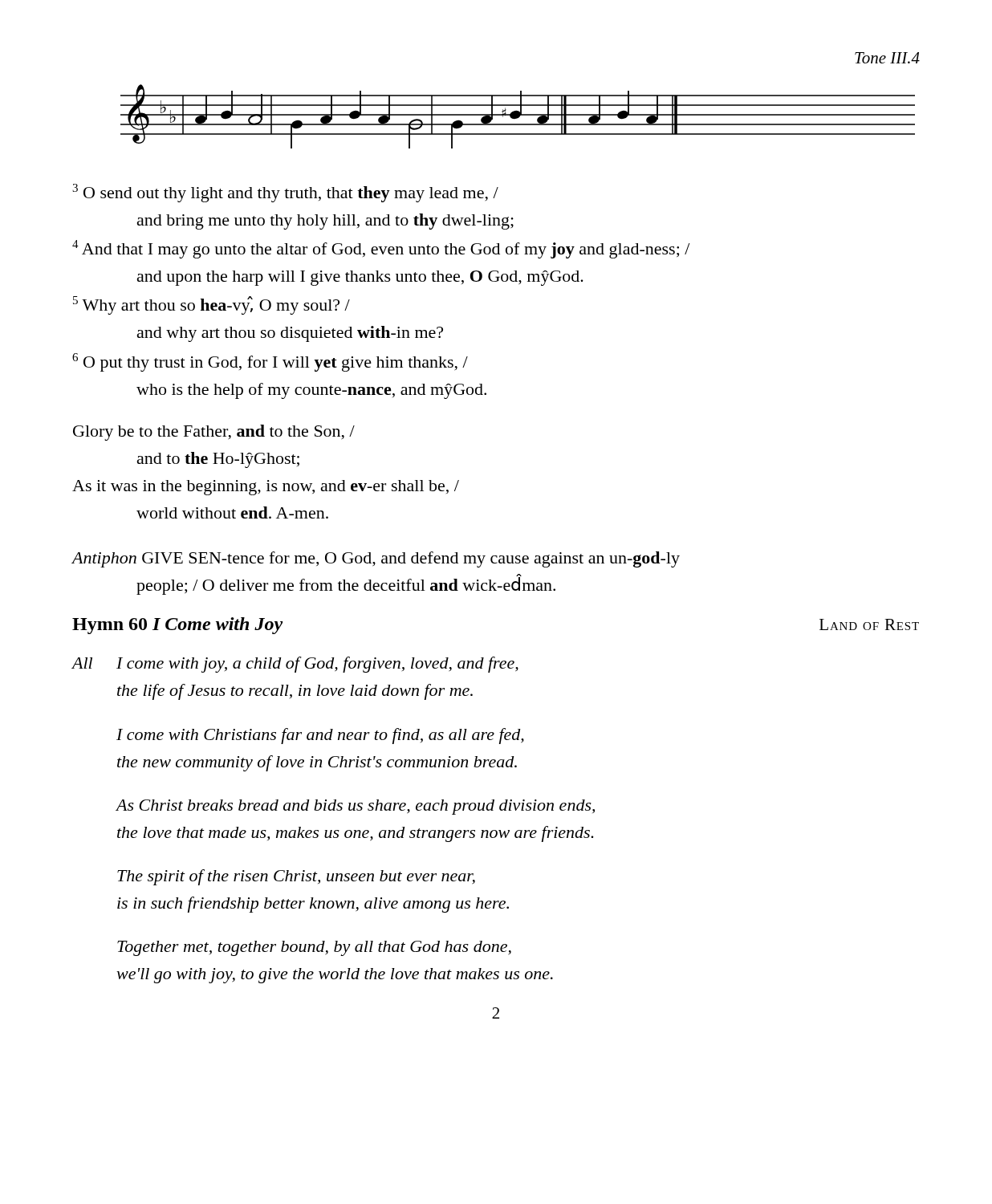Select the caption that says "Tone III.4"

tap(887, 58)
